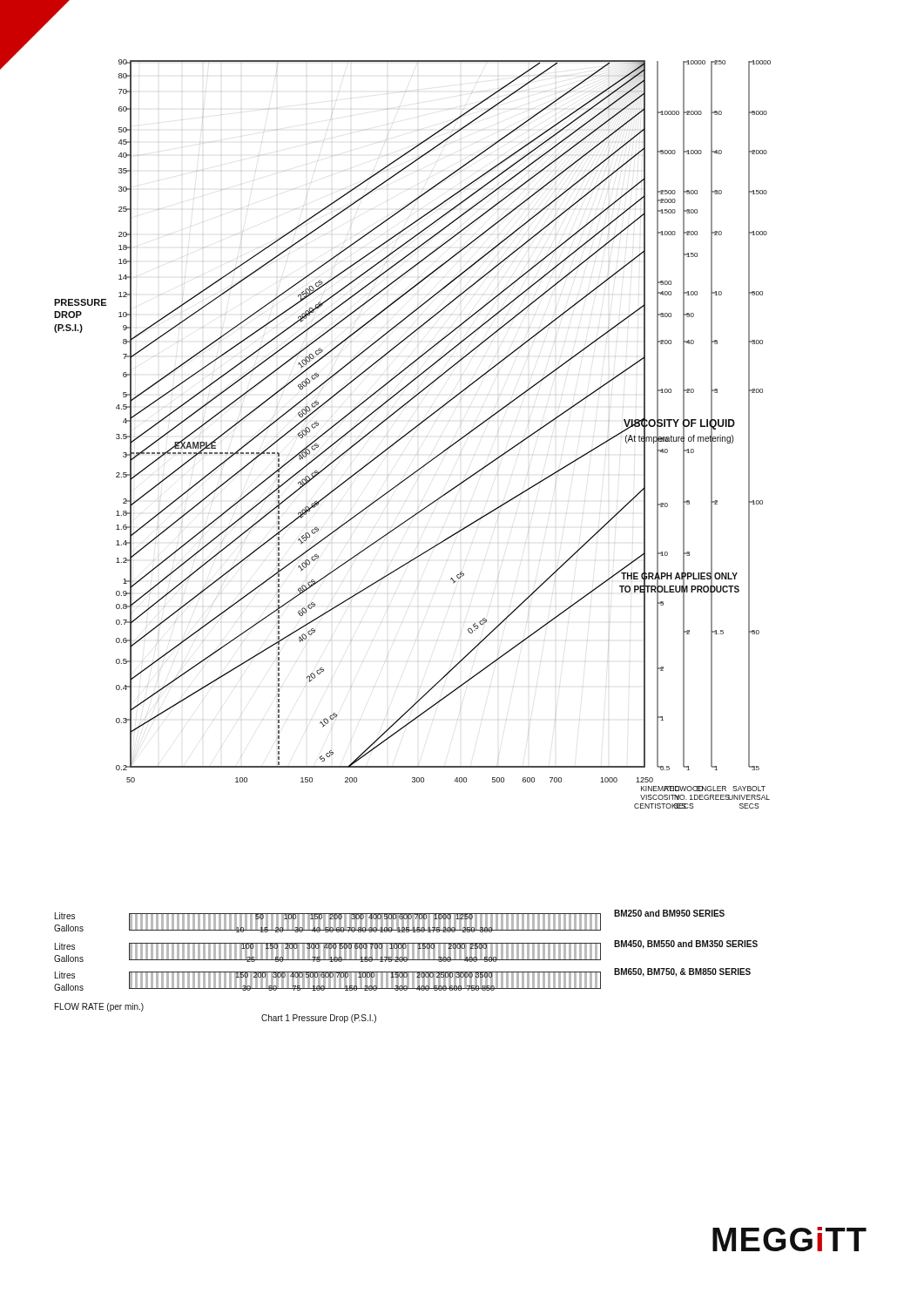Locate the text "BM450, BM550 and BM350 SERIES"
This screenshot has height=1307, width=924.
[x=686, y=944]
